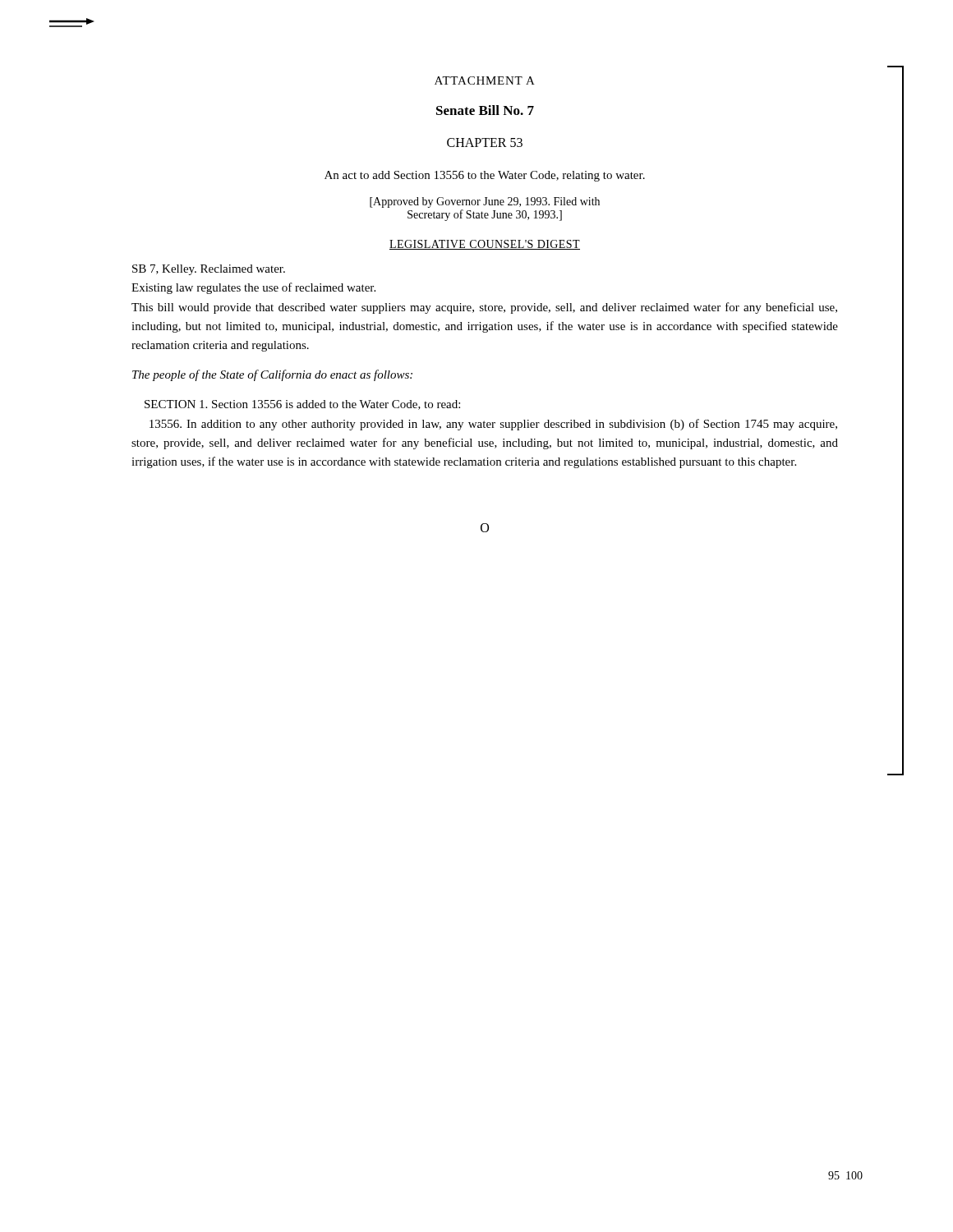
Task: Navigate to the element starting "SB 7, Kelley. Reclaimed water. Existing law"
Action: coord(485,307)
